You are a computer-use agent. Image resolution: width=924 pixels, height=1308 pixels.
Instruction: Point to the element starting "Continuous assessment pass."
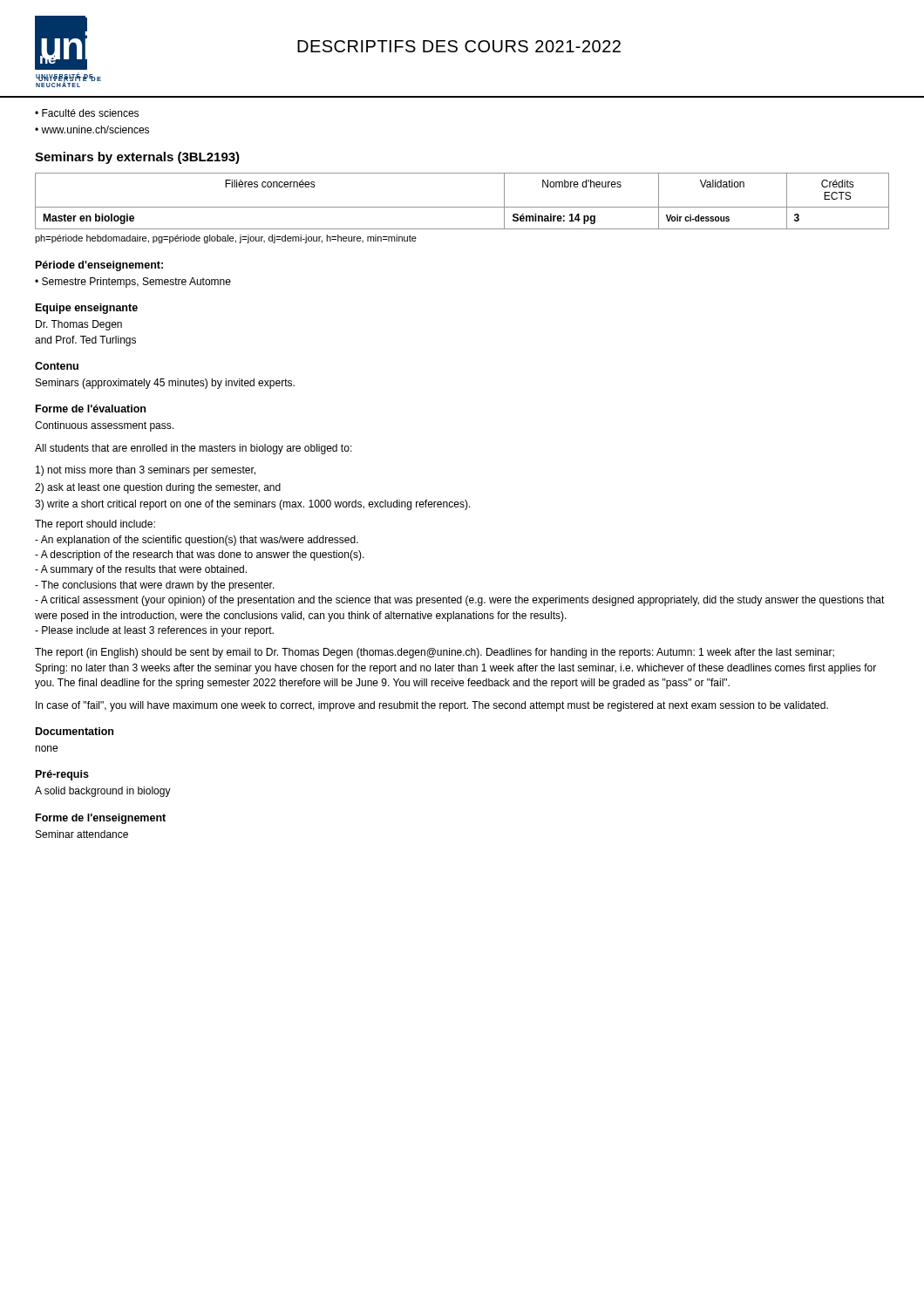pos(105,426)
